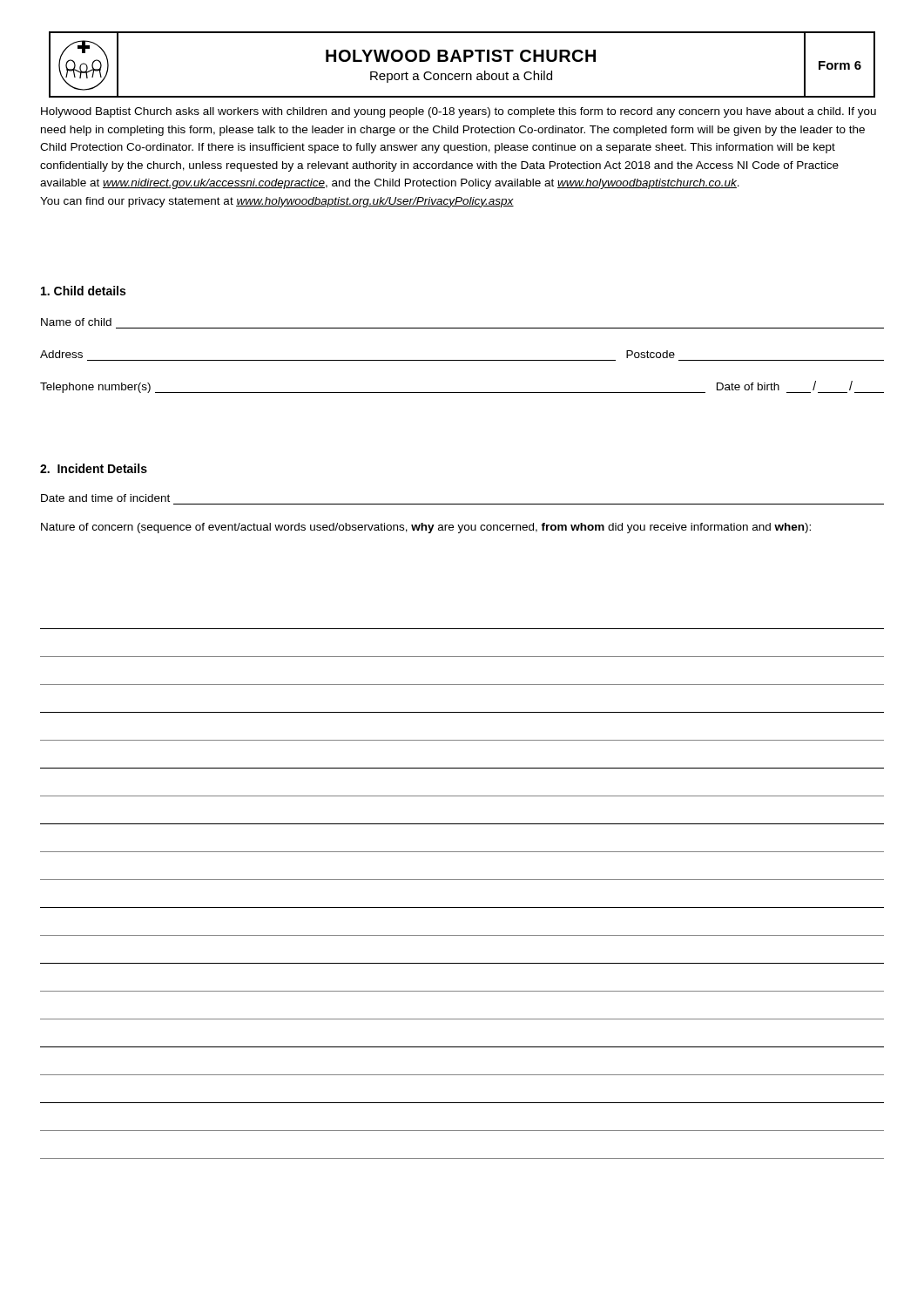Find "Address Postcode" on this page
The image size is (924, 1307).
(462, 352)
